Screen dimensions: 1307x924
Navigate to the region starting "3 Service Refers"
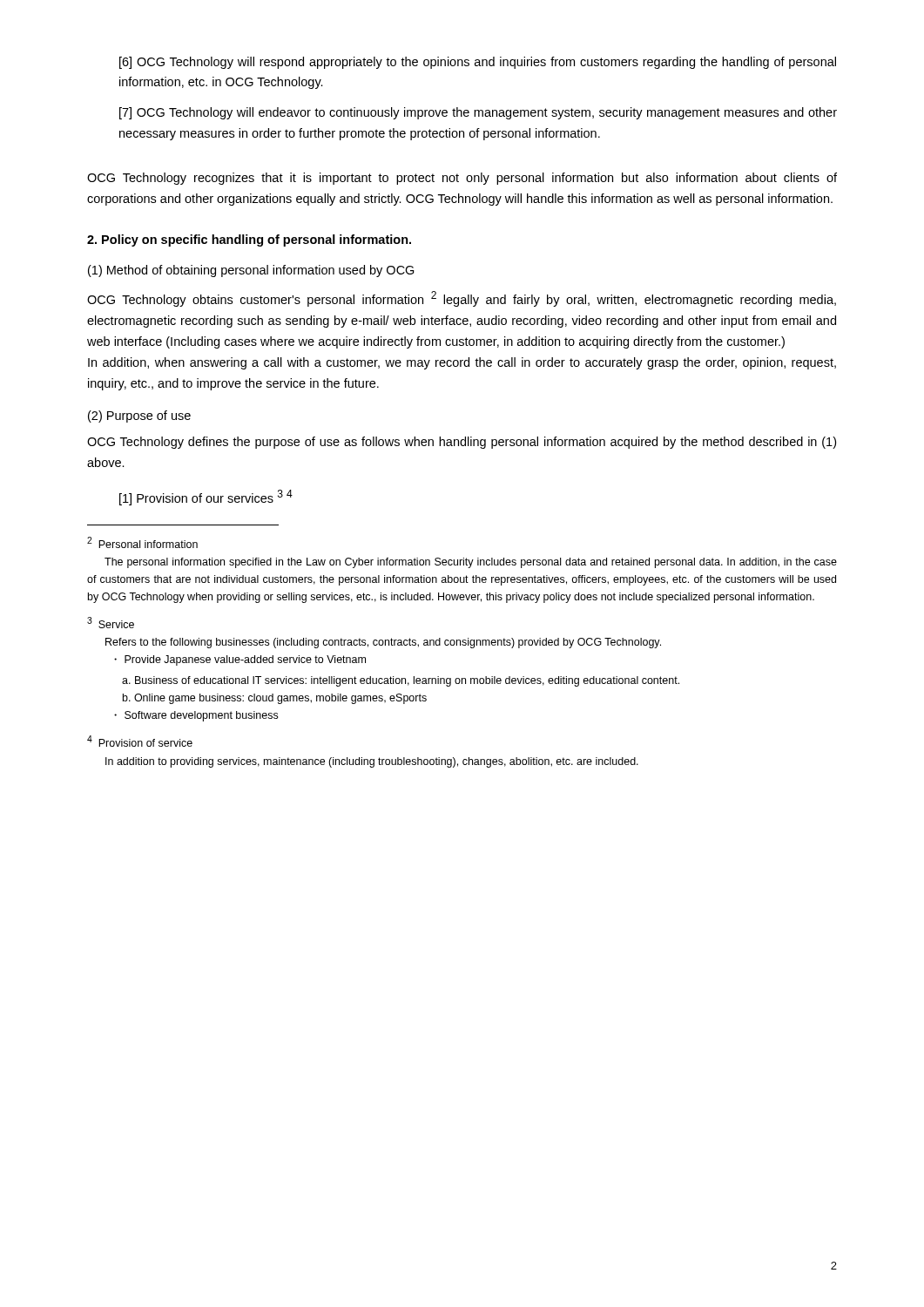[x=462, y=670]
